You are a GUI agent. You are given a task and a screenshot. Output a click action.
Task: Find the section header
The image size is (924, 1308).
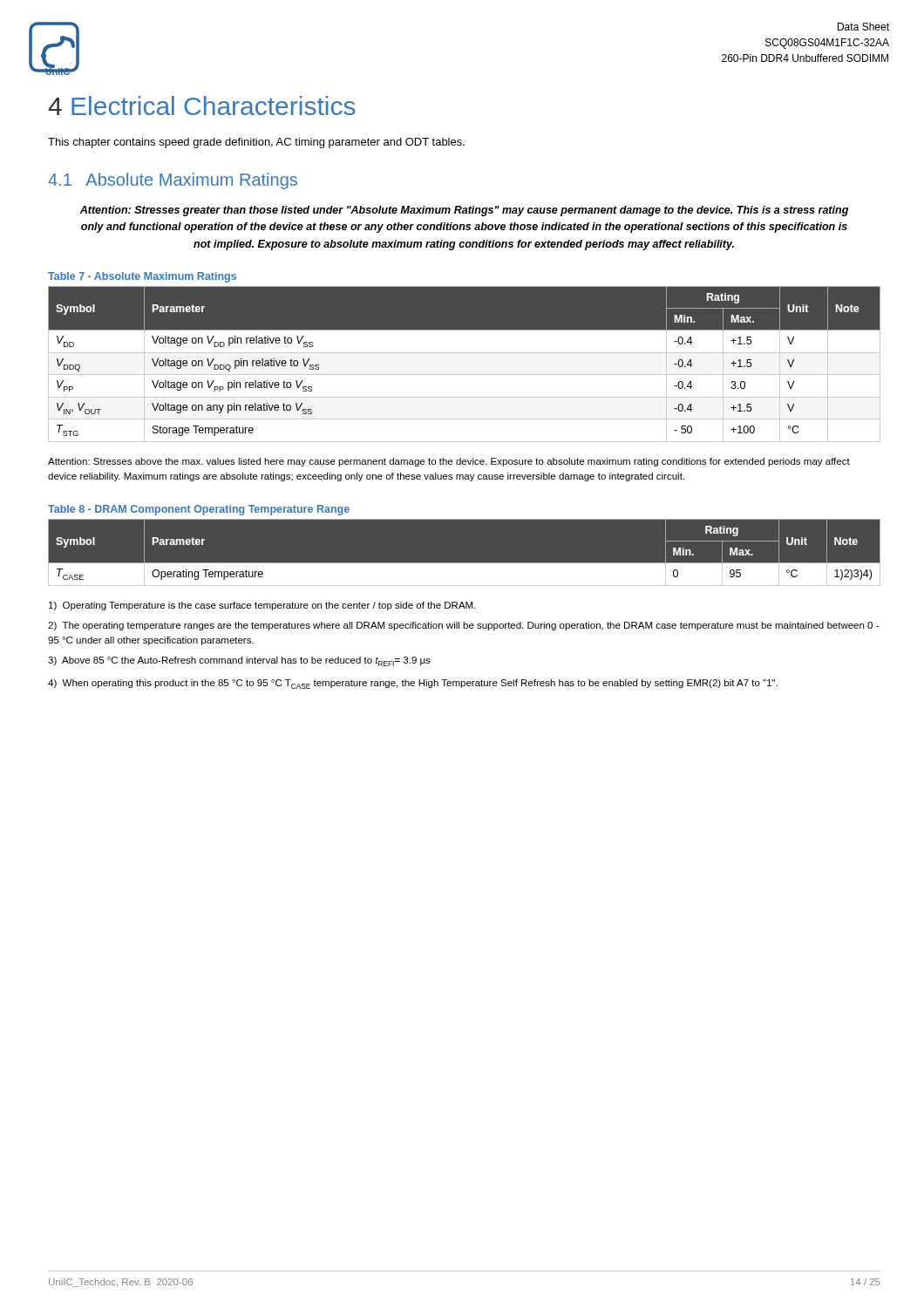pos(173,180)
